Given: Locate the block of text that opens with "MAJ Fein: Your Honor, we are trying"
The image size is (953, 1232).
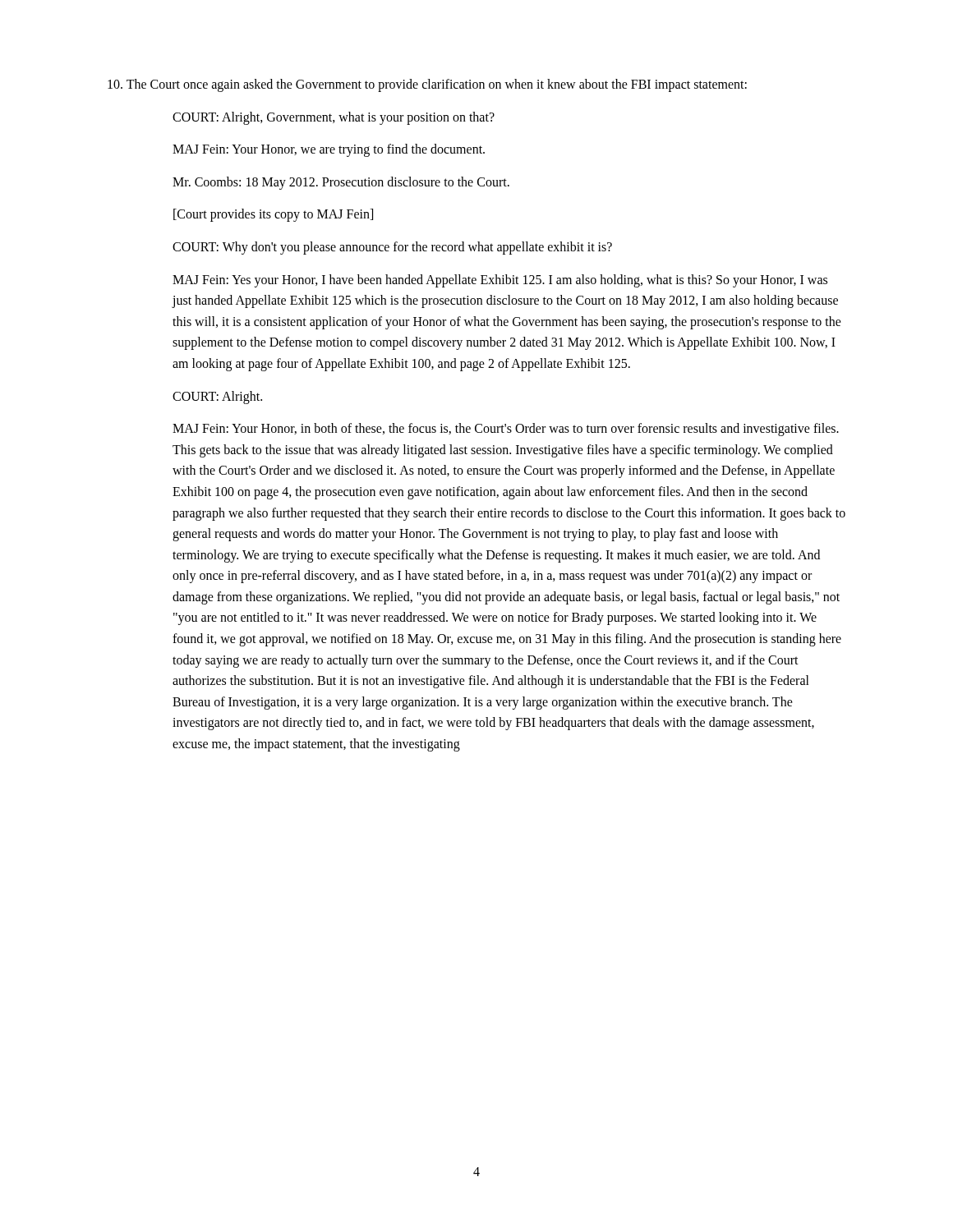Looking at the screenshot, I should click(329, 149).
